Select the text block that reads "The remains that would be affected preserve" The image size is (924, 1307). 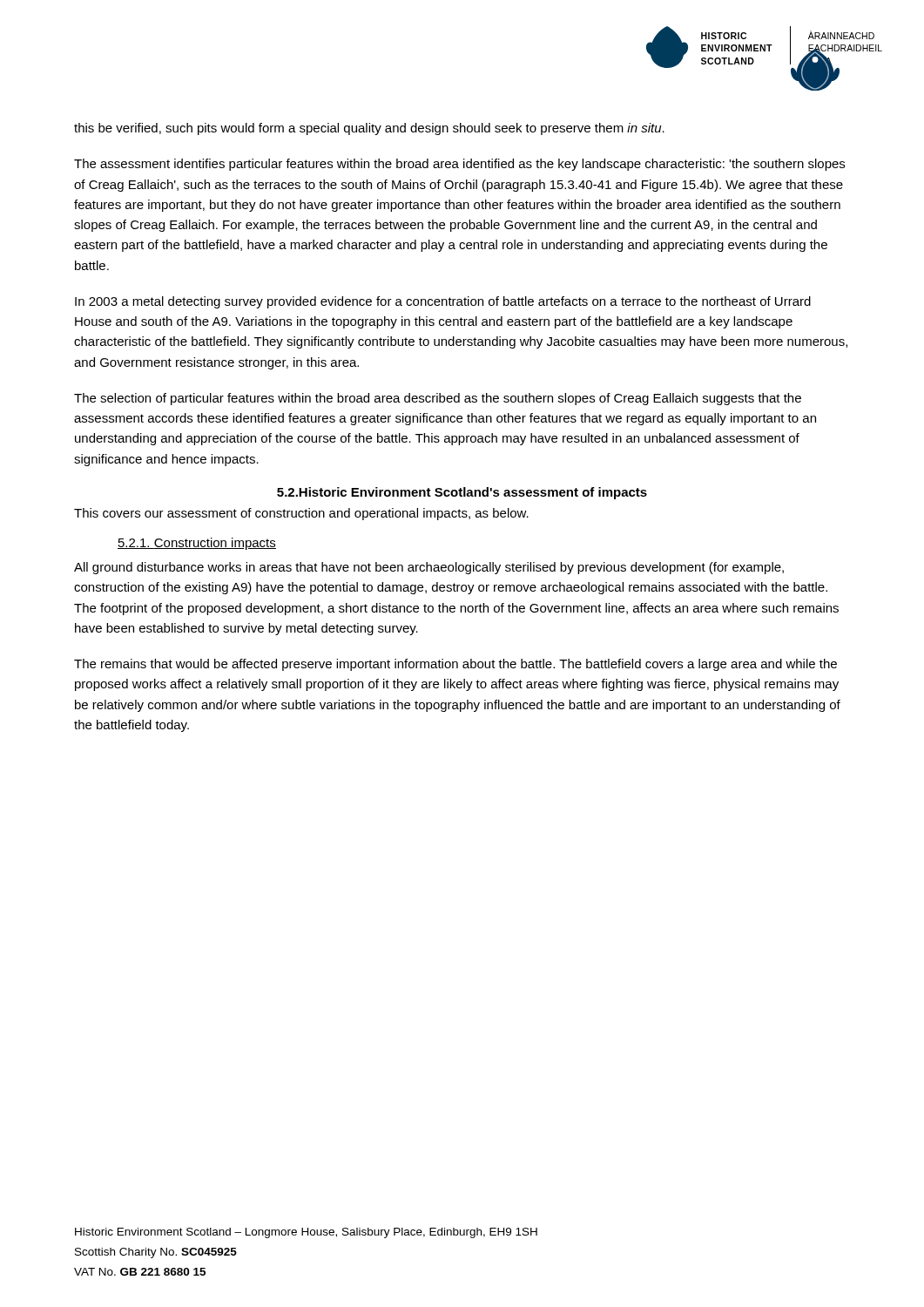click(x=457, y=694)
